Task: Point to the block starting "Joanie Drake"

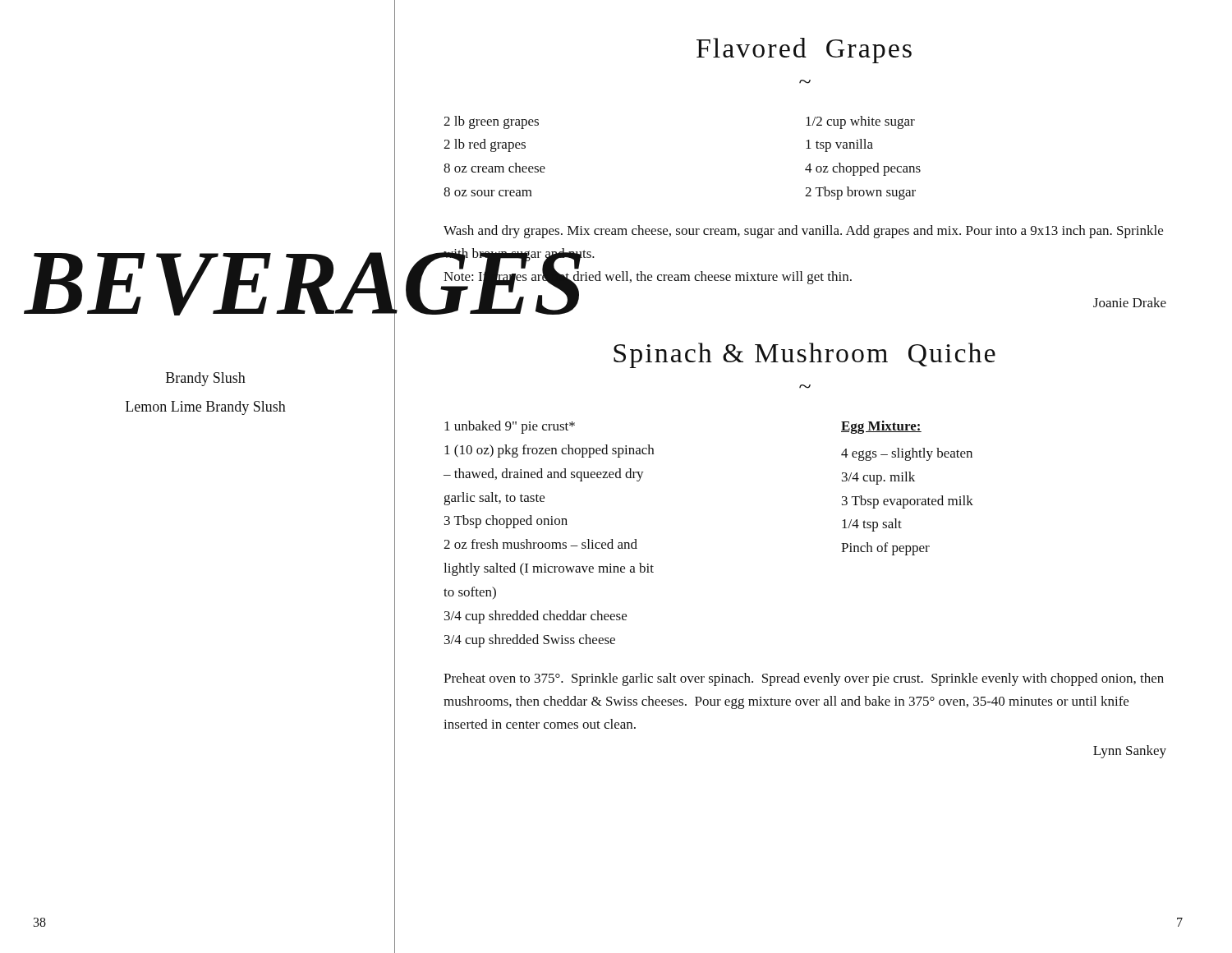Action: [x=1130, y=303]
